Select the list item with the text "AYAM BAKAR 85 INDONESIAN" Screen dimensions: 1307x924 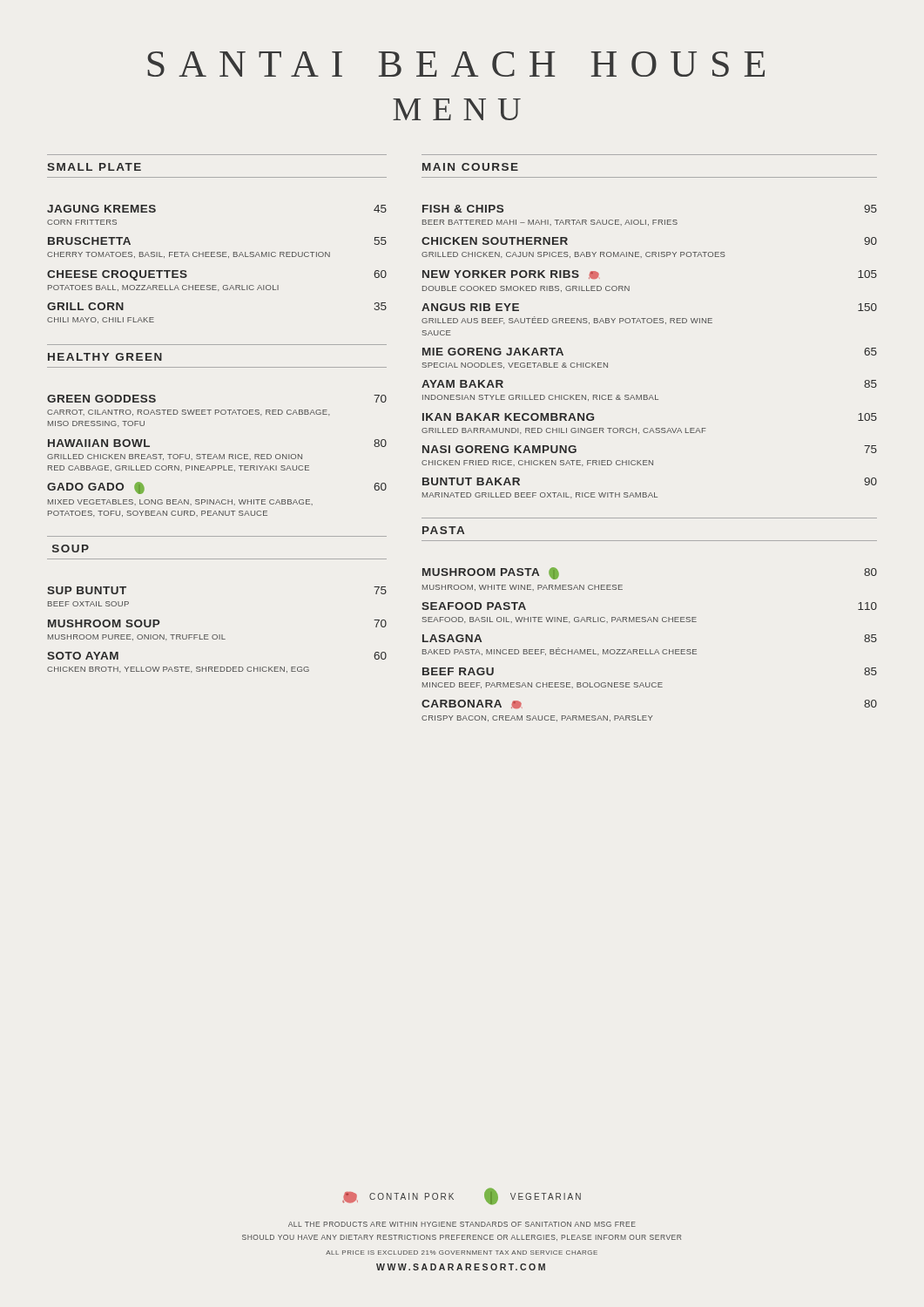649,390
